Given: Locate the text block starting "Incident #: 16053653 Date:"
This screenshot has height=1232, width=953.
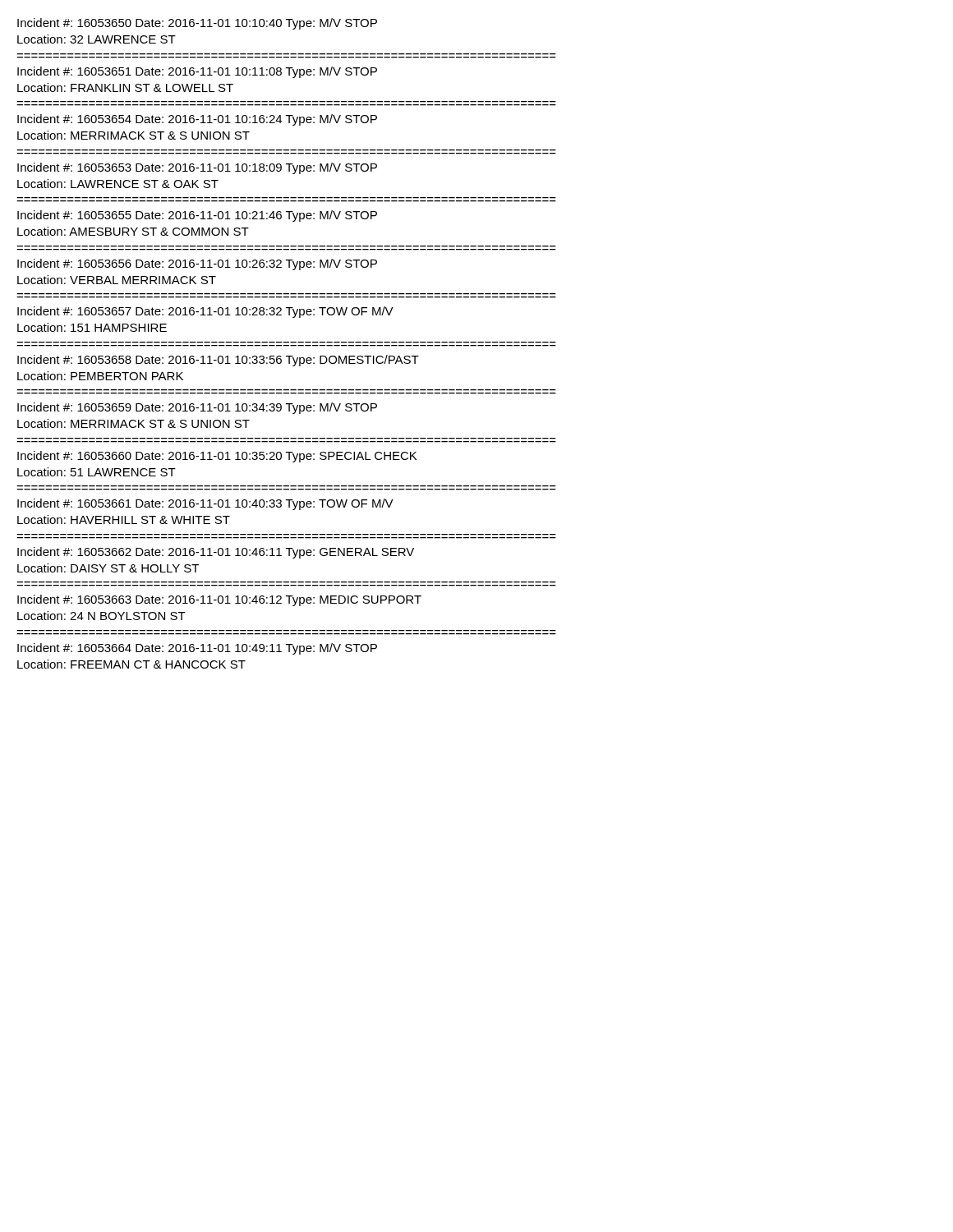Looking at the screenshot, I should click(197, 168).
